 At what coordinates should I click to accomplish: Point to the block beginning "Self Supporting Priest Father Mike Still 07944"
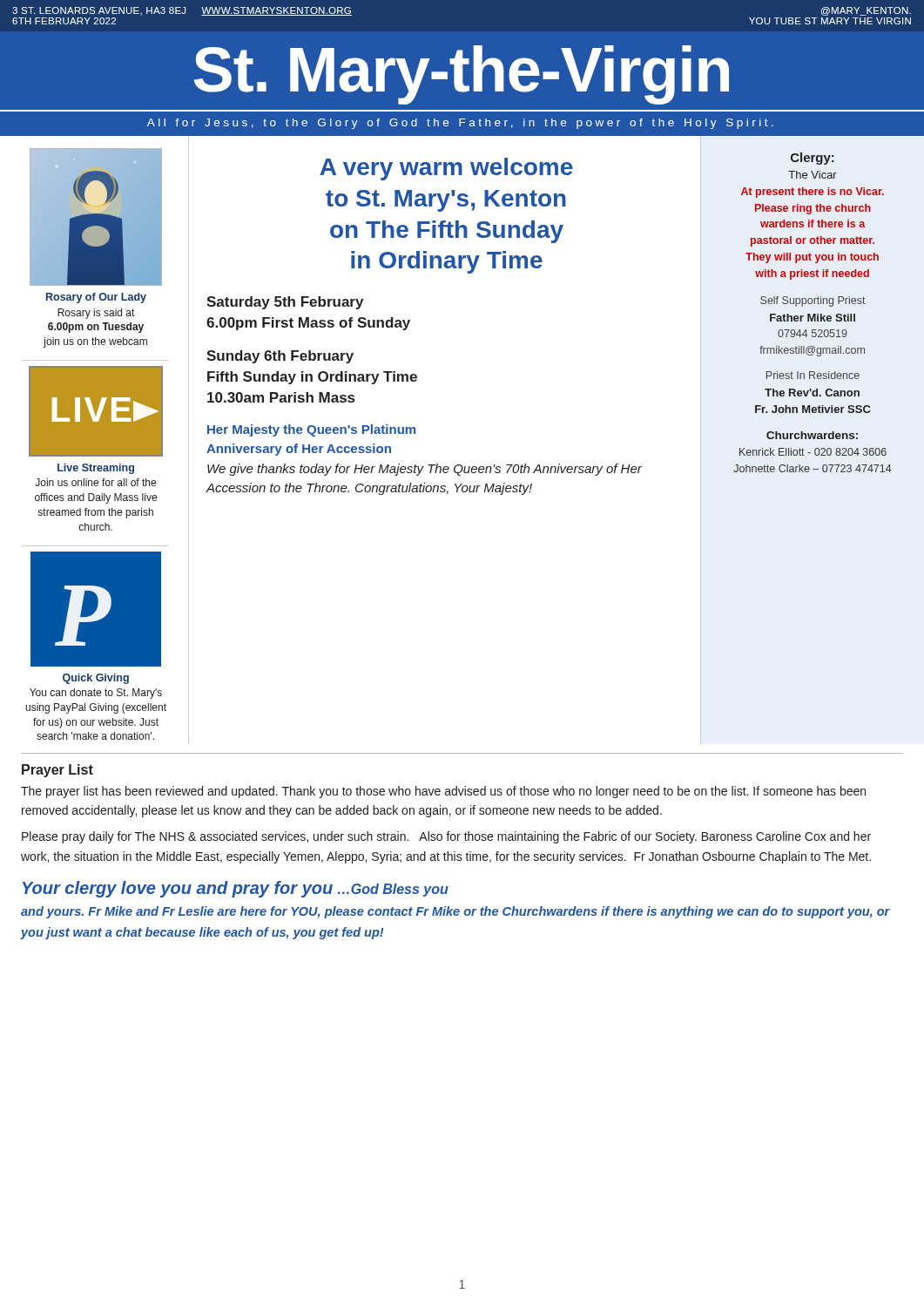tap(813, 325)
